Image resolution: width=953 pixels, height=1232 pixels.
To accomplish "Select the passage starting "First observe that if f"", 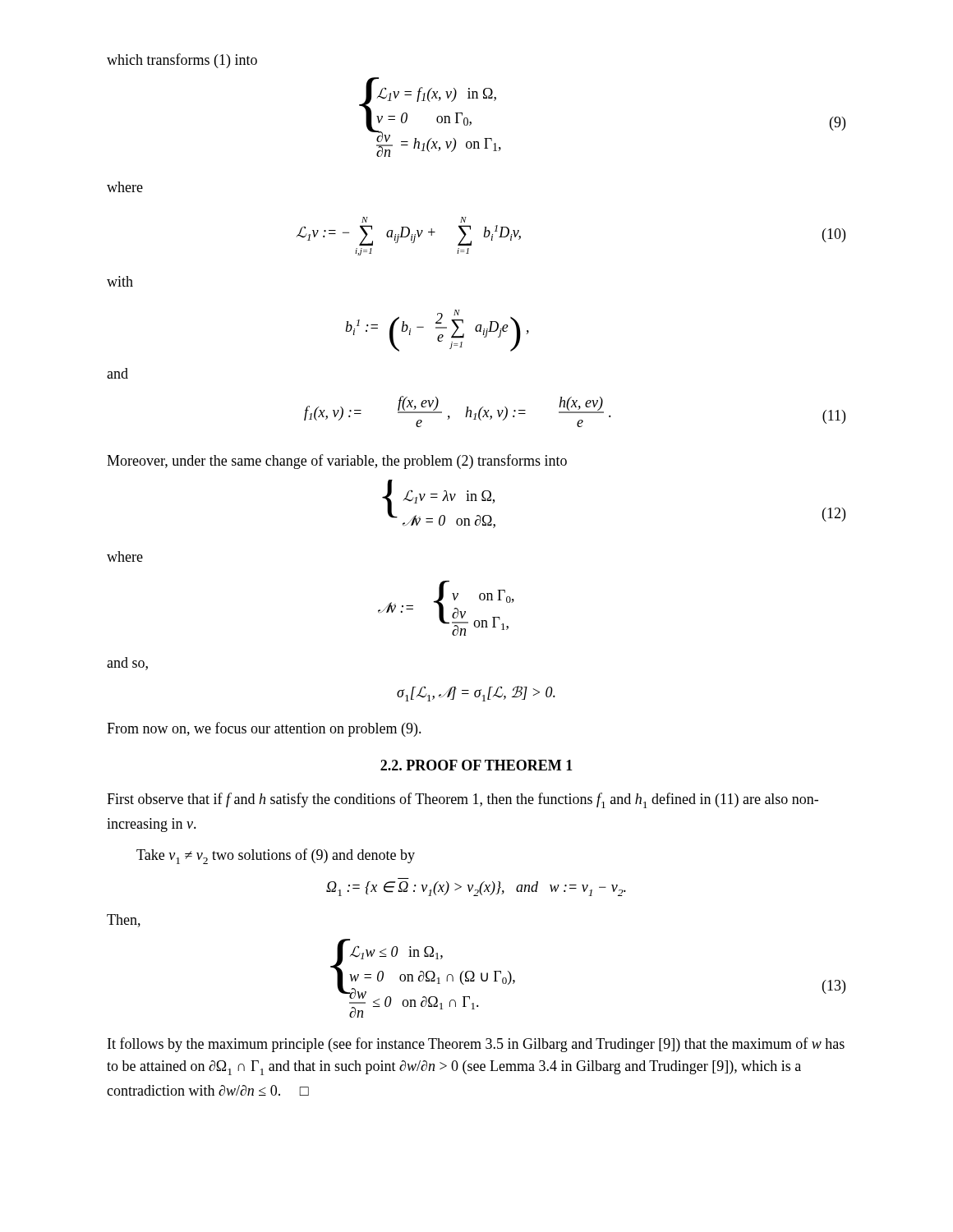I will (463, 812).
